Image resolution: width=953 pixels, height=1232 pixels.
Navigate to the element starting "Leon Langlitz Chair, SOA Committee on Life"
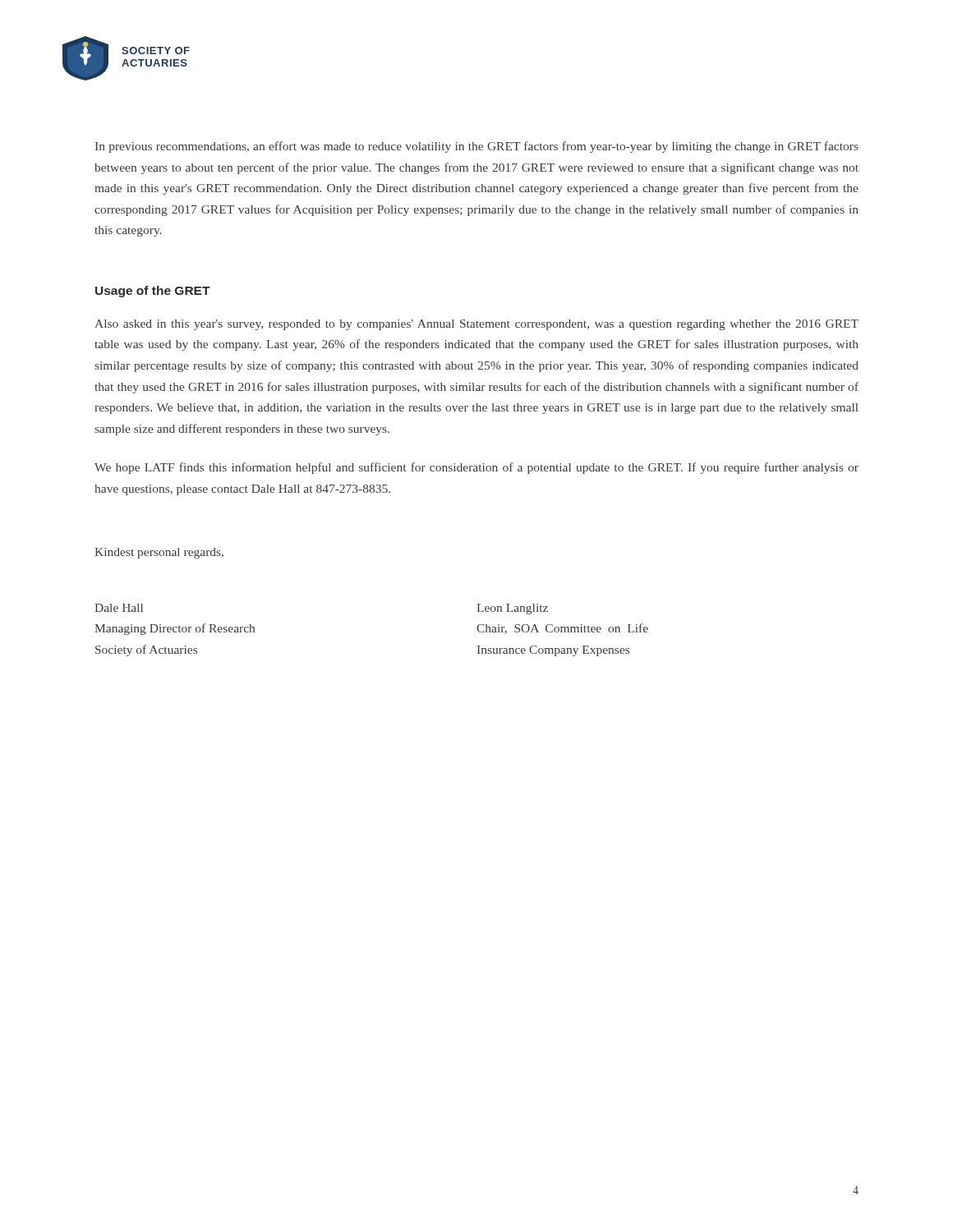point(562,628)
